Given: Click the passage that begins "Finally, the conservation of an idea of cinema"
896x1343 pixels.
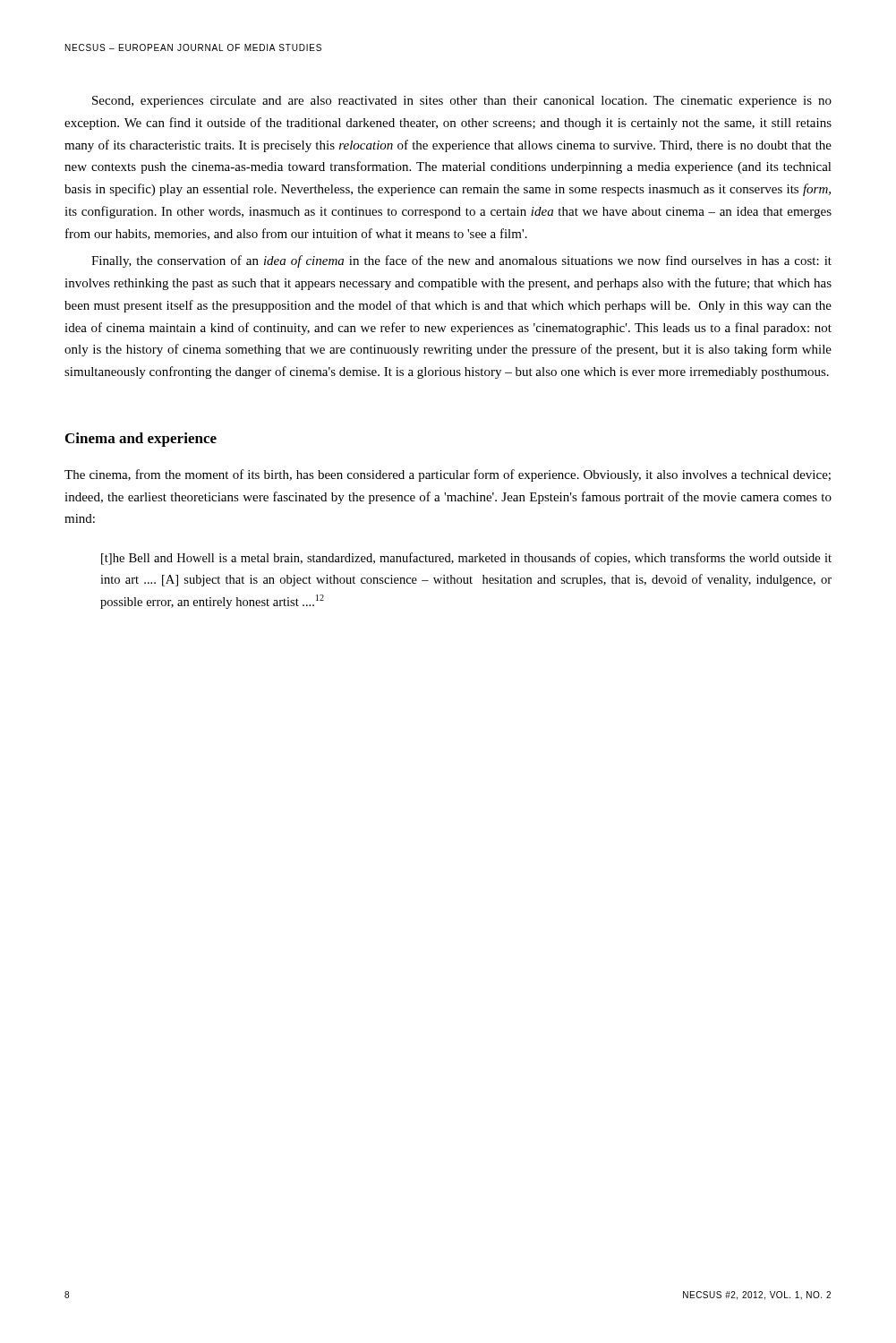Looking at the screenshot, I should 448,317.
